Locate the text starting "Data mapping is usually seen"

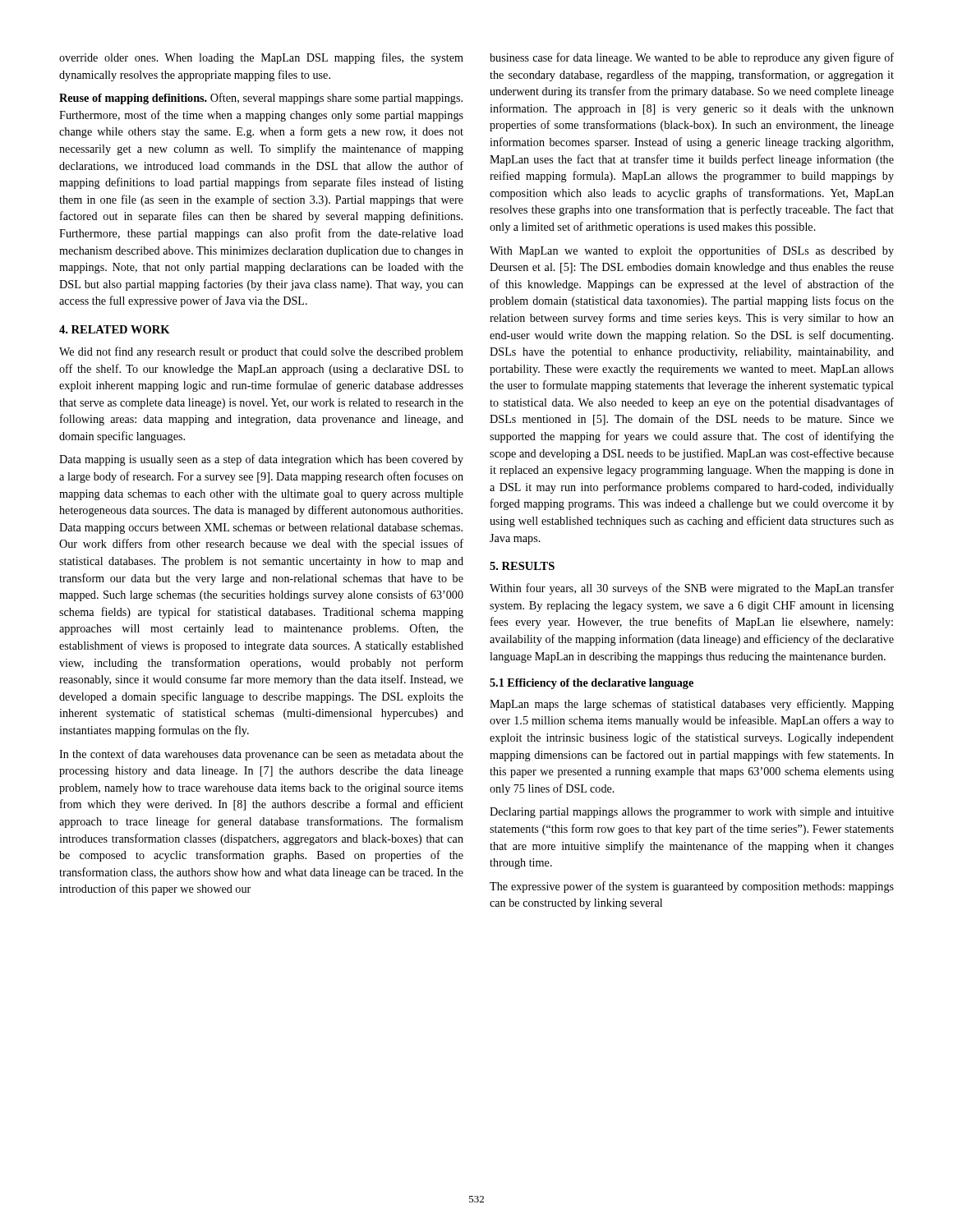(x=261, y=595)
